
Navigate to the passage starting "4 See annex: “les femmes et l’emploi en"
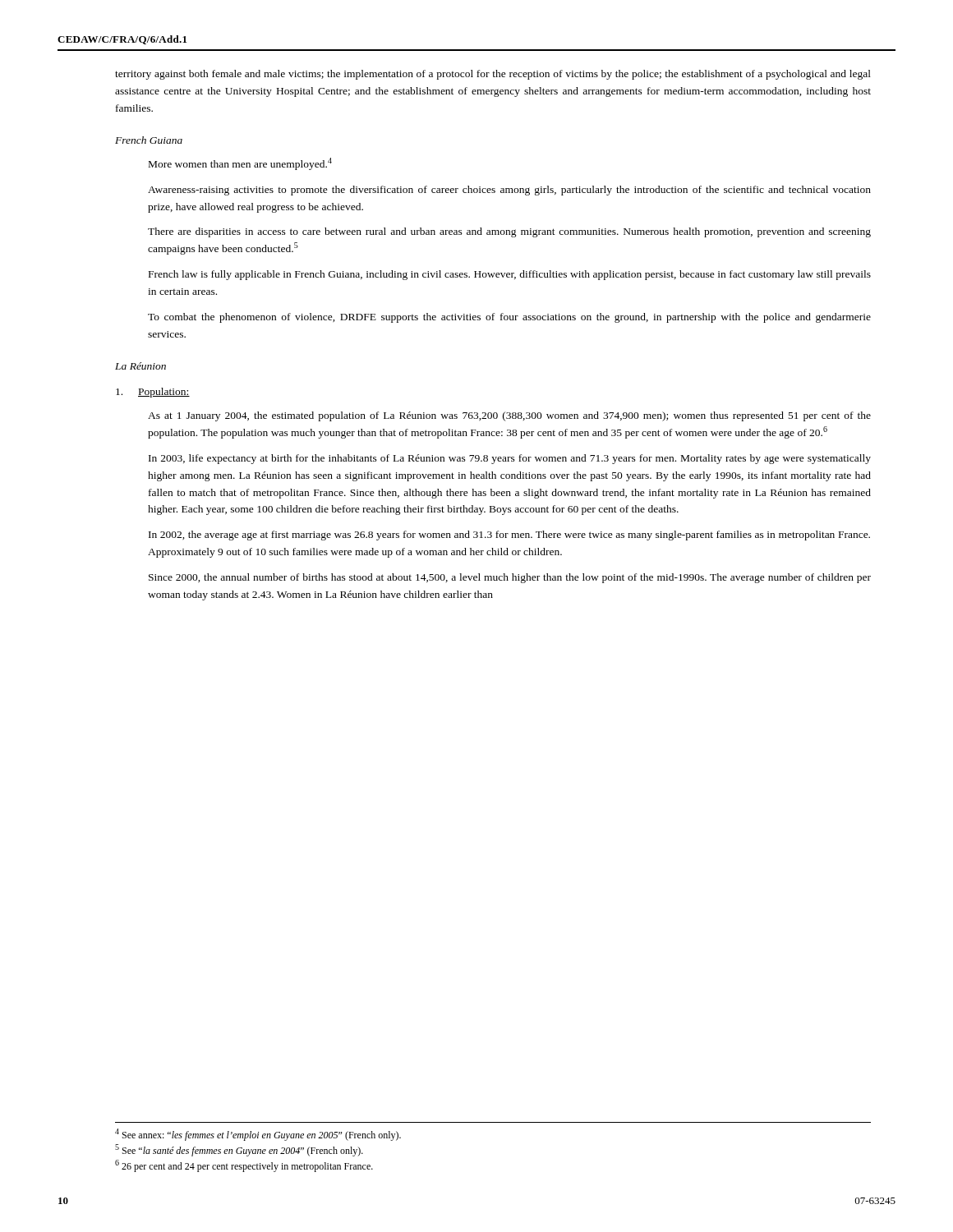(258, 1135)
